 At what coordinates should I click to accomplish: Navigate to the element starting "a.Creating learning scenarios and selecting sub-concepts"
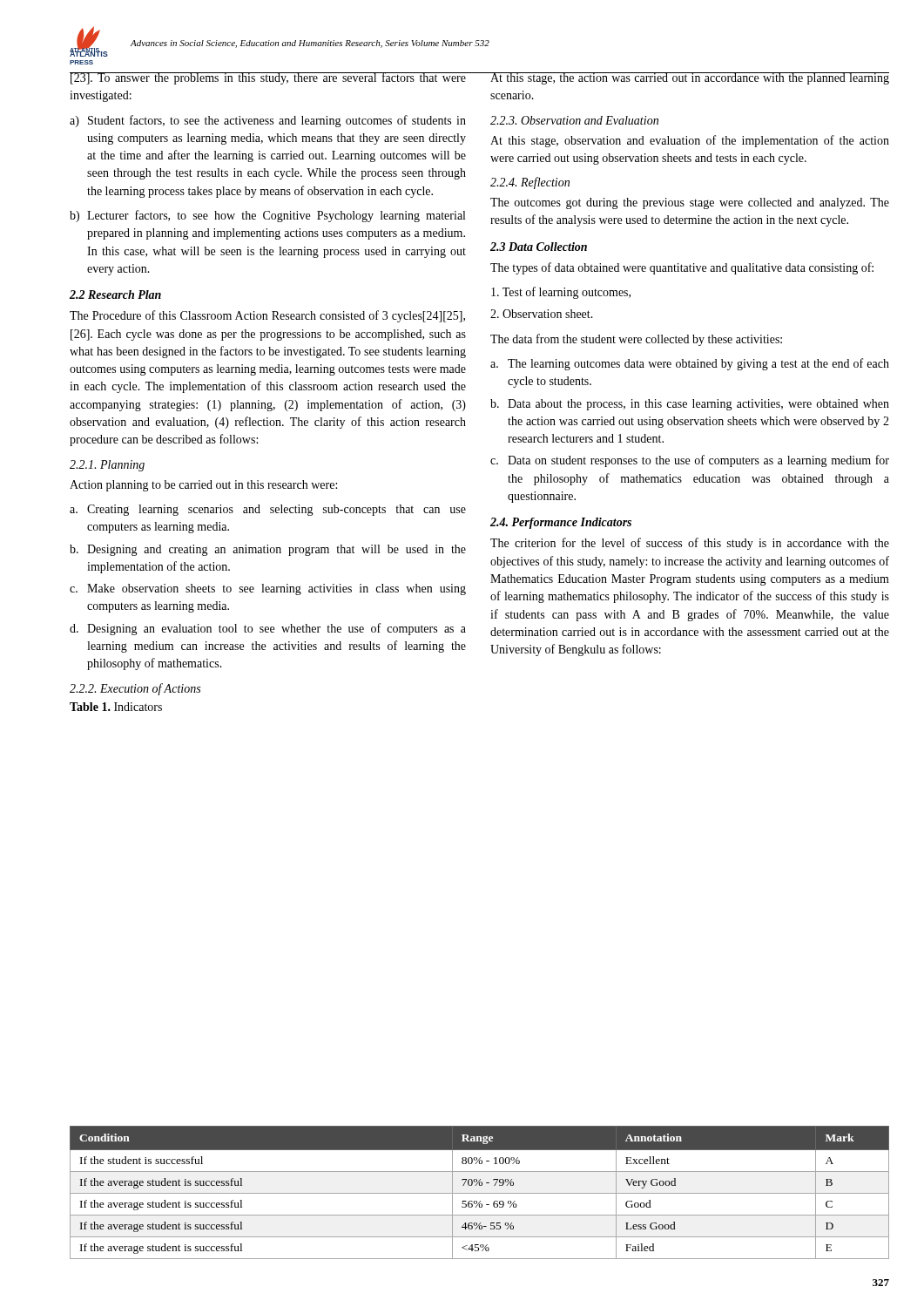point(268,519)
